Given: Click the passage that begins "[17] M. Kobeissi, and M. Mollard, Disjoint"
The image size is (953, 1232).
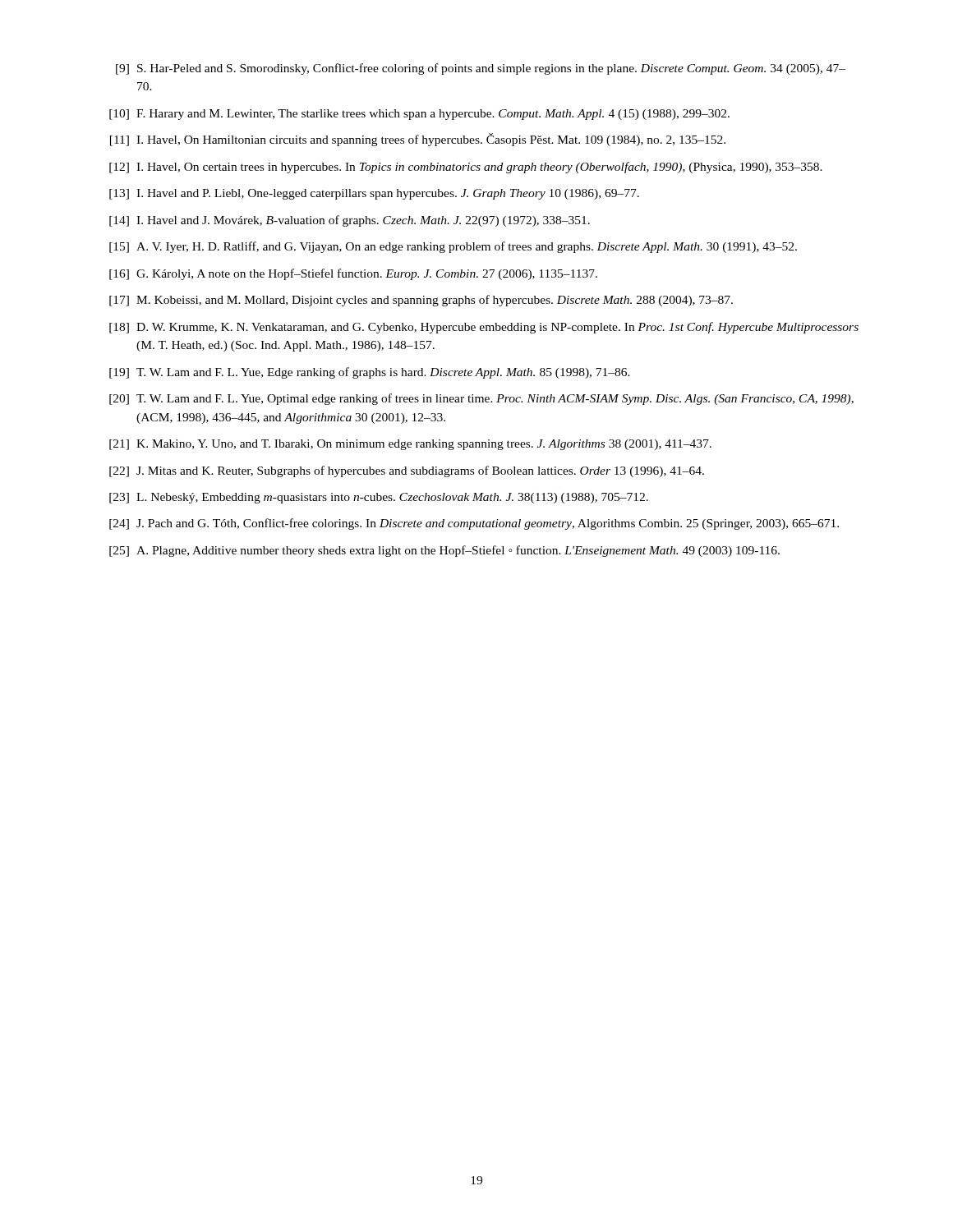Looking at the screenshot, I should pyautogui.click(x=476, y=300).
